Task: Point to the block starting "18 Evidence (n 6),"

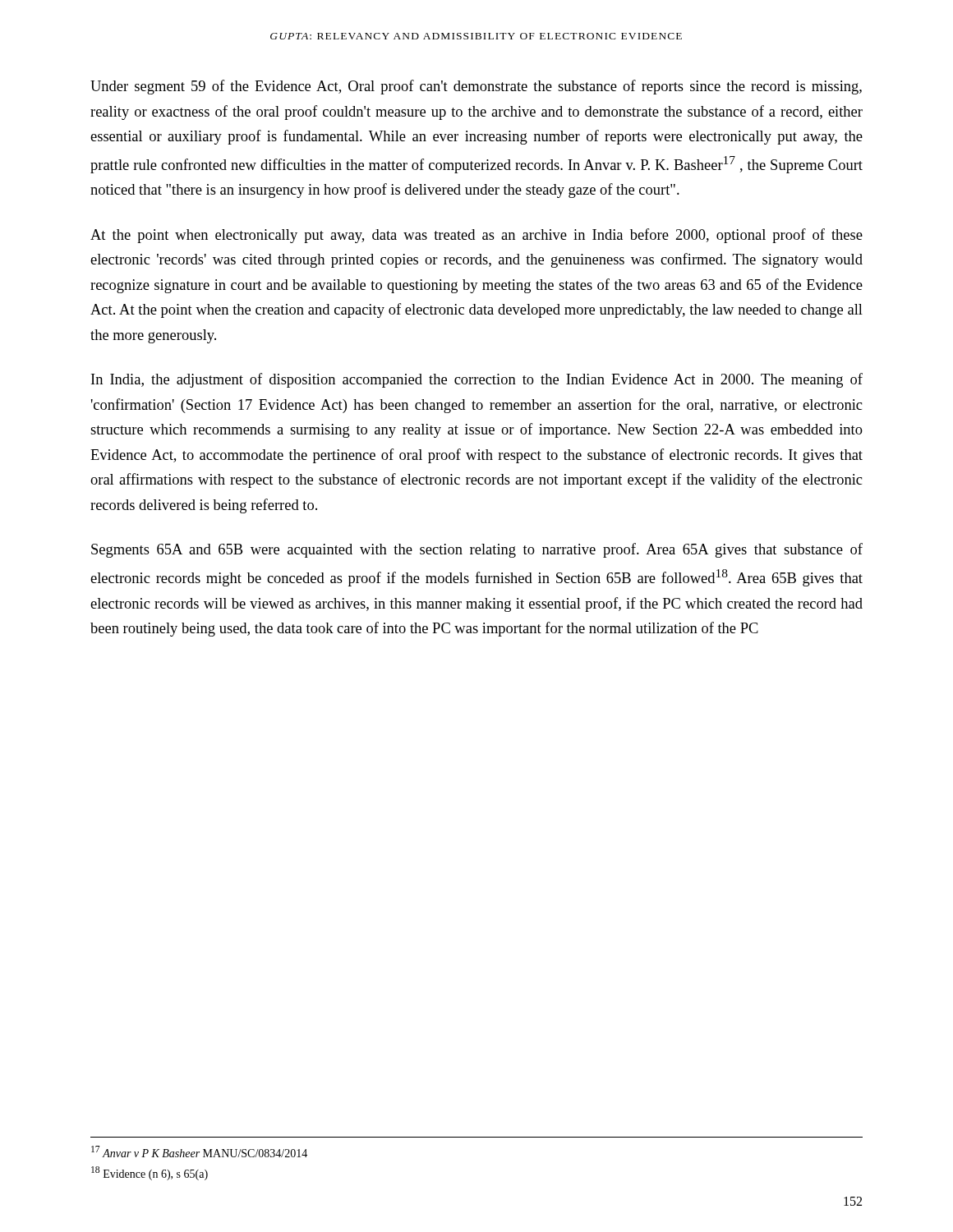Action: pos(149,1172)
